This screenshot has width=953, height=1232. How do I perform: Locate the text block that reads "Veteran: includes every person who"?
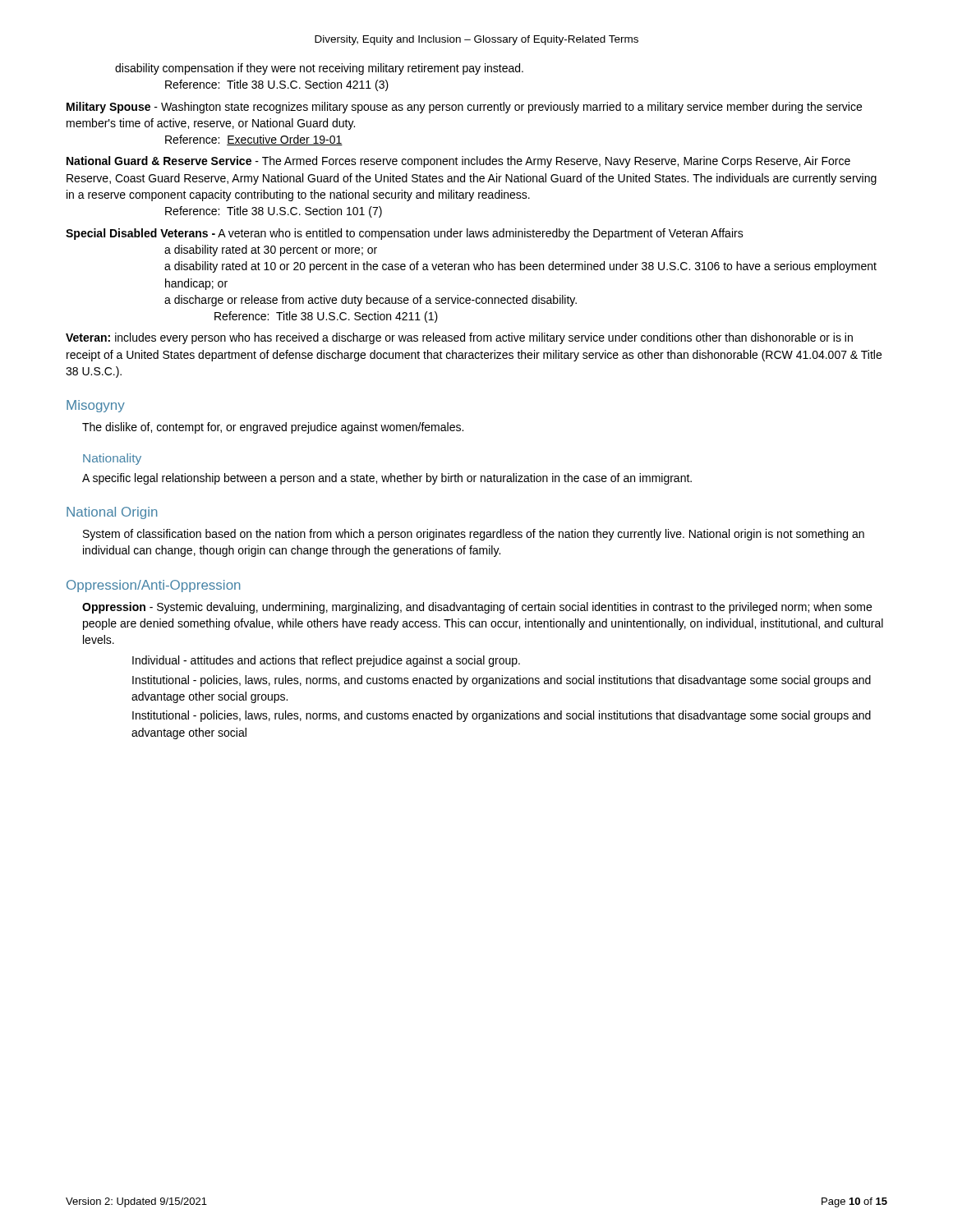click(476, 355)
